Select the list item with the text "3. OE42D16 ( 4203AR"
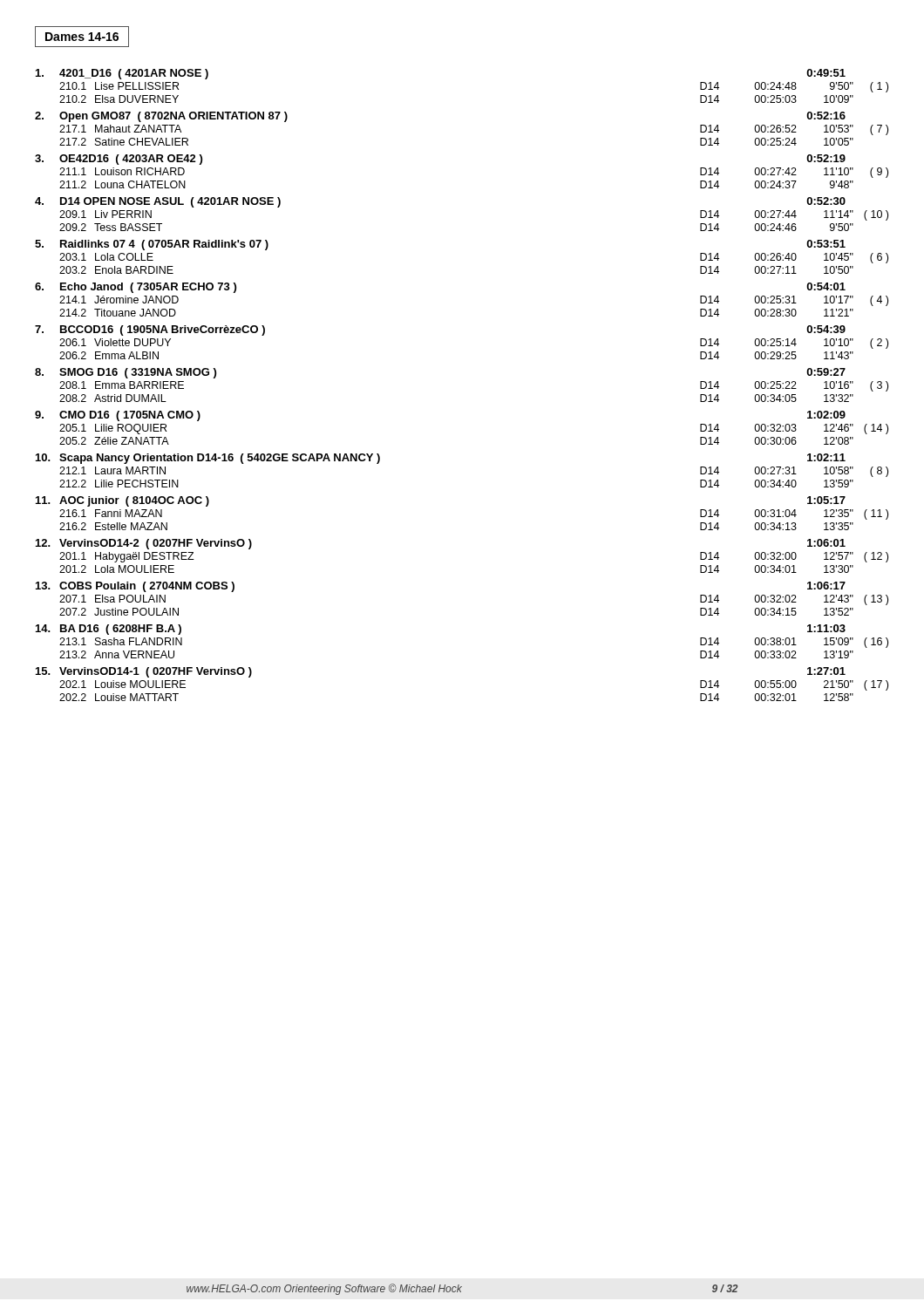 (139, 159)
